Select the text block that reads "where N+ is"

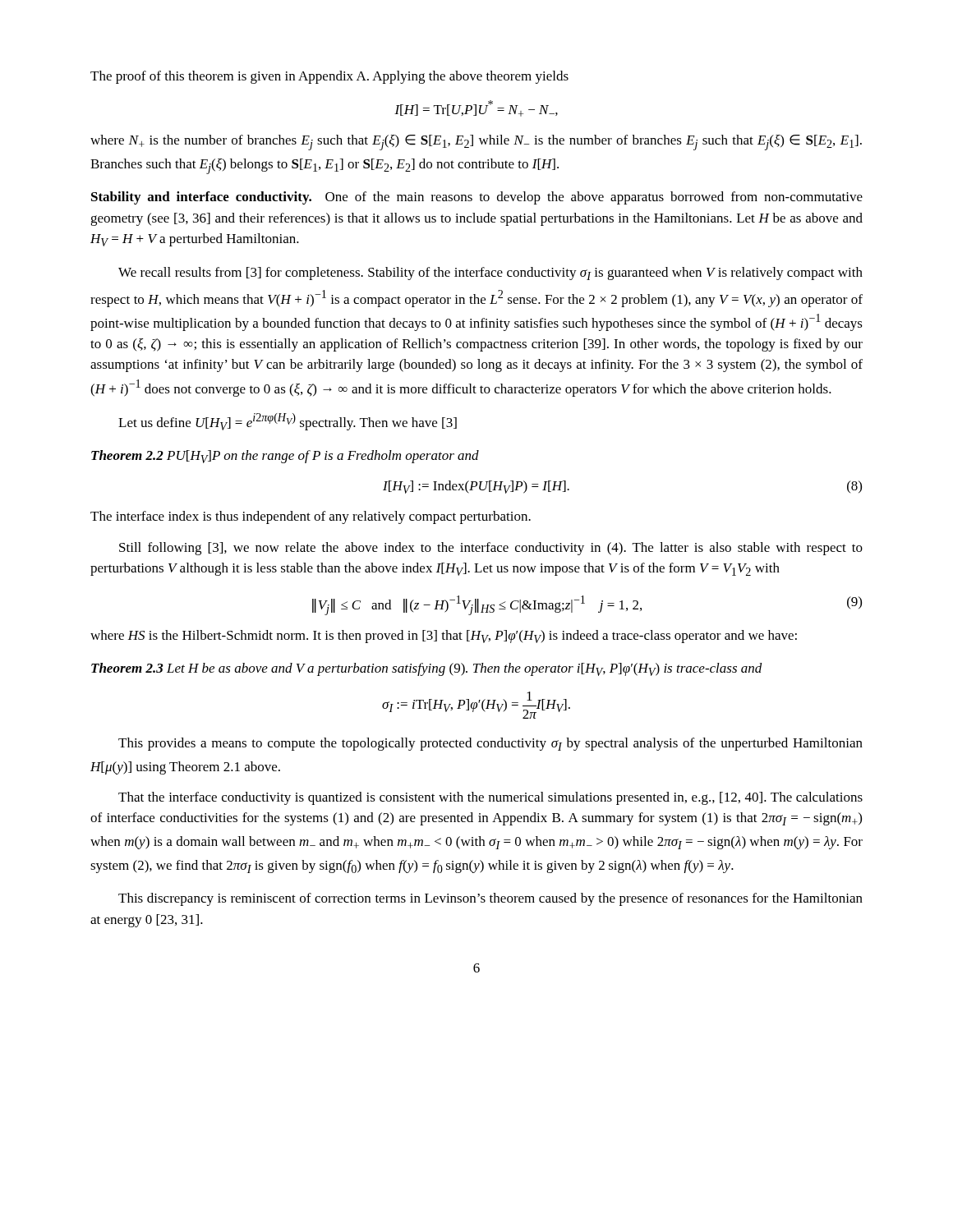click(x=476, y=153)
